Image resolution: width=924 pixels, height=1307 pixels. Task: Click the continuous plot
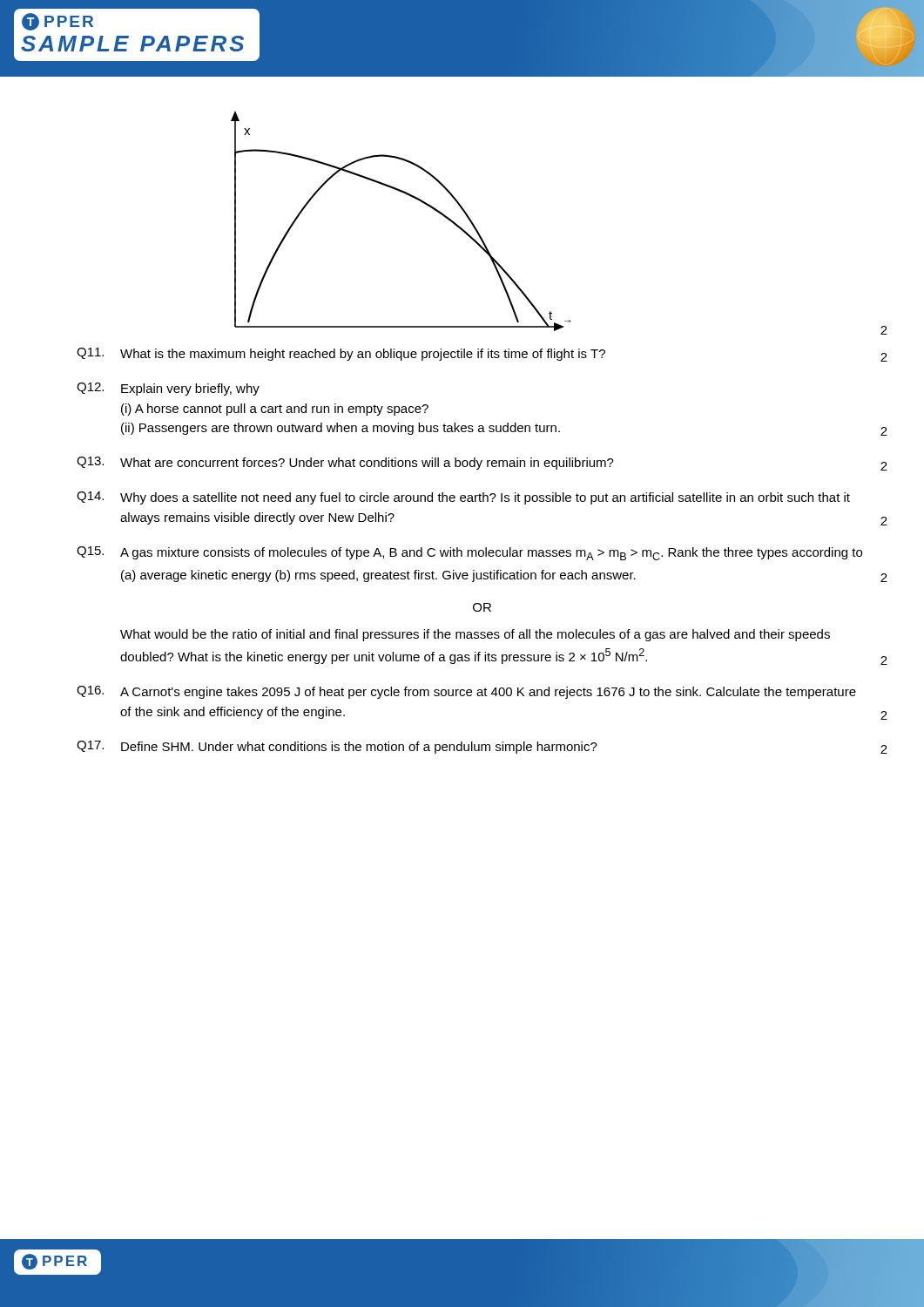(x=366, y=218)
